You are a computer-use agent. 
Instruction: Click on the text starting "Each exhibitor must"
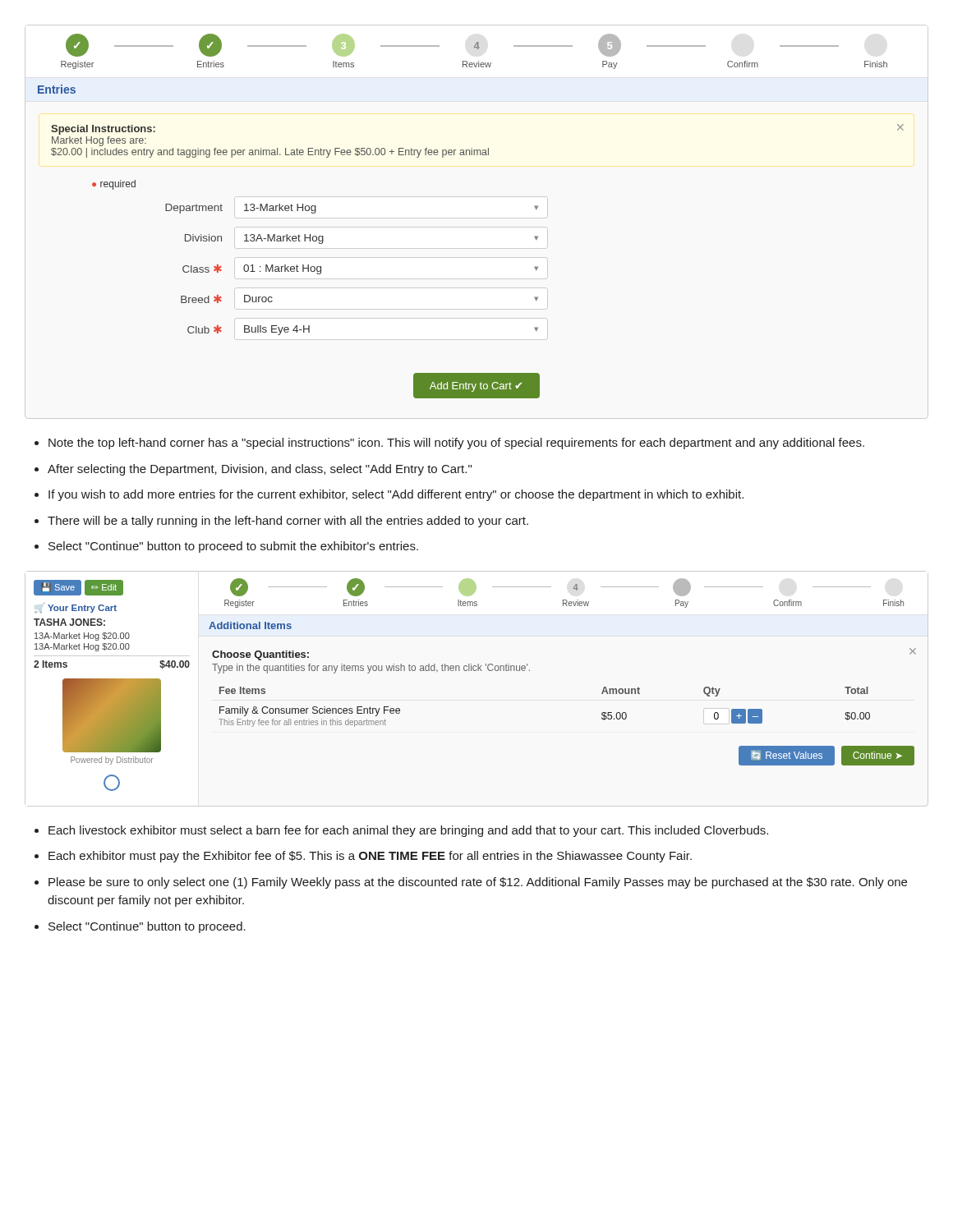488,856
